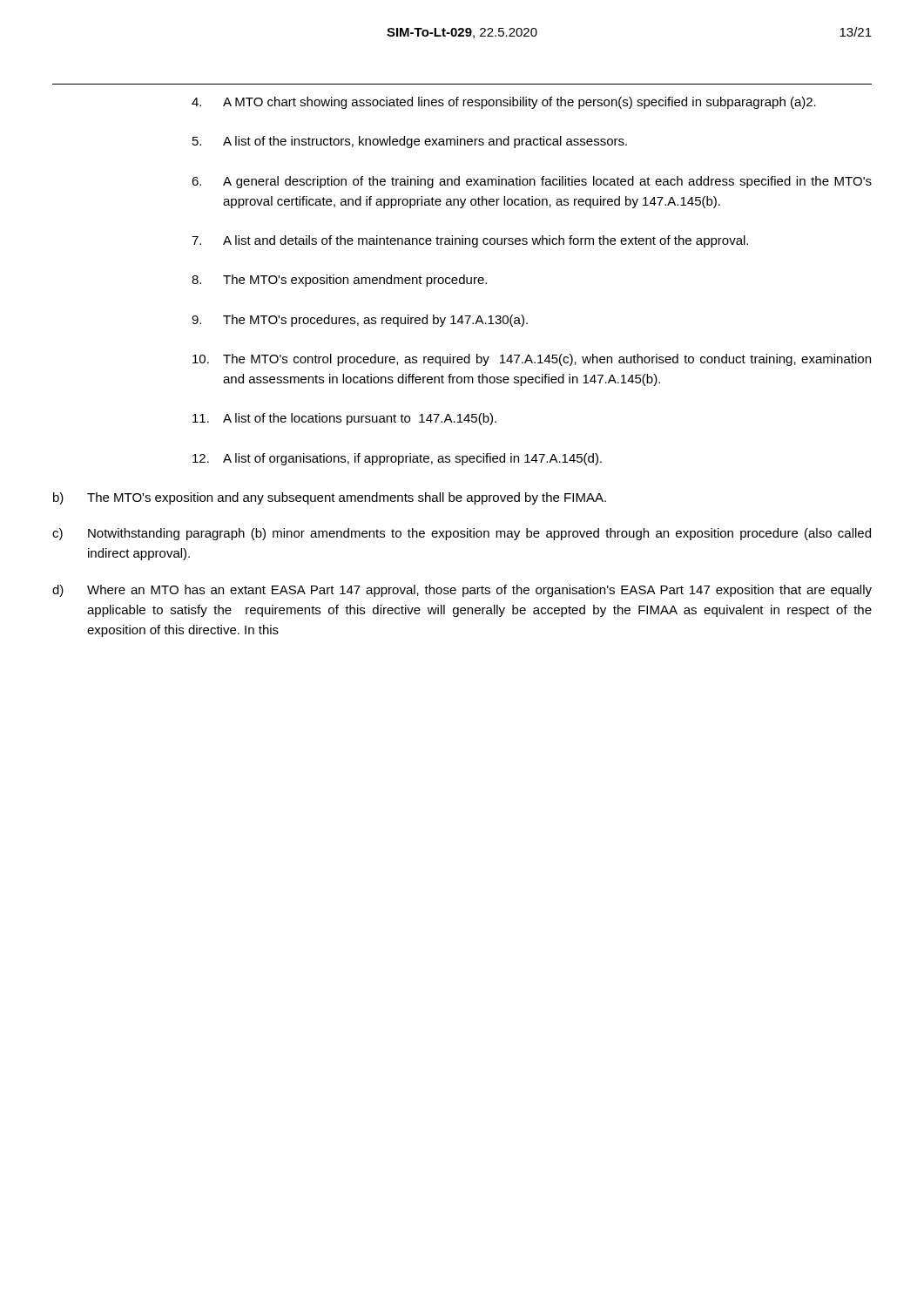The height and width of the screenshot is (1307, 924).
Task: Select the block starting "4. A MTO chart"
Action: tap(532, 102)
